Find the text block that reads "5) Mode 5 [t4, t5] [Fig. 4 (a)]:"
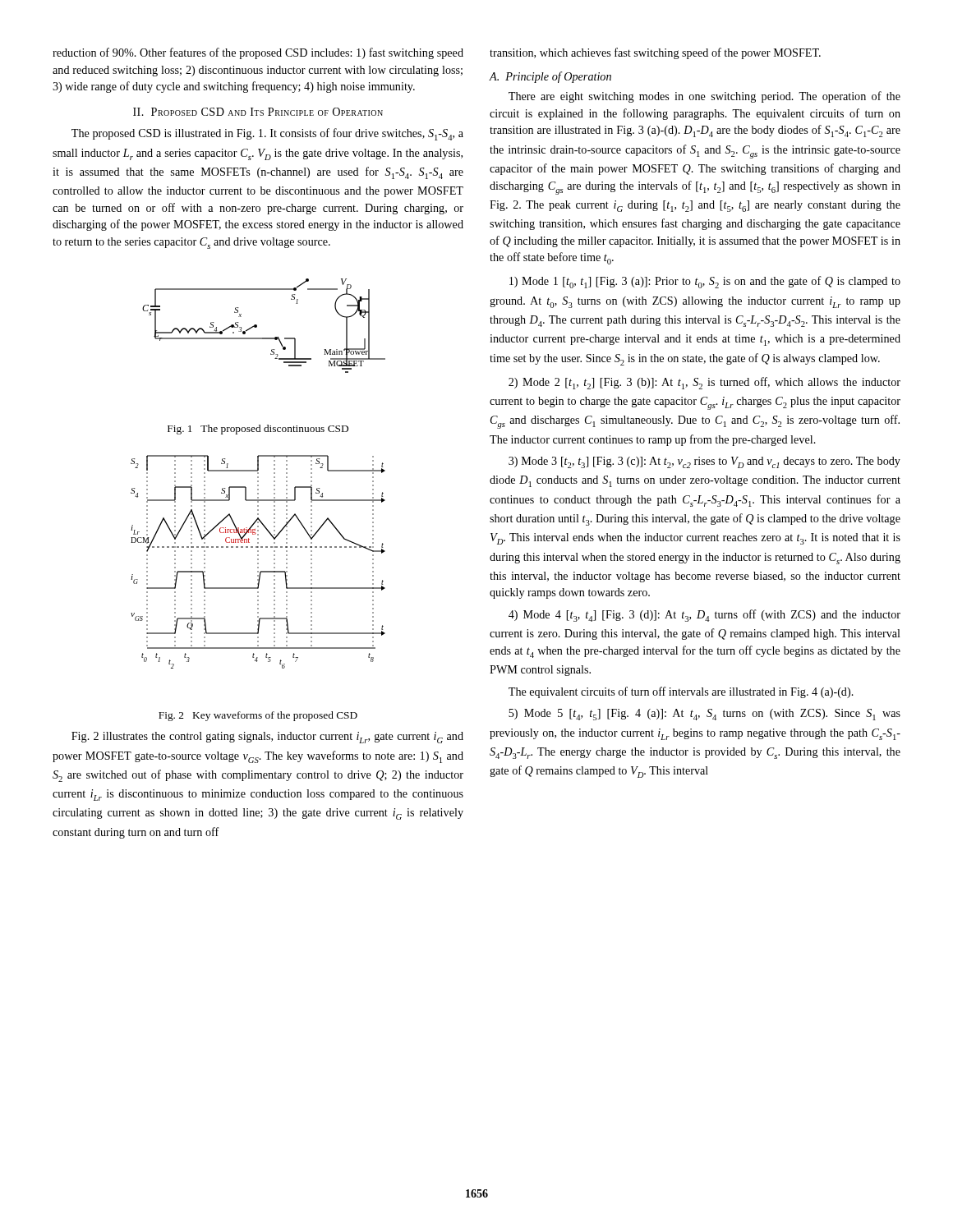 point(695,743)
